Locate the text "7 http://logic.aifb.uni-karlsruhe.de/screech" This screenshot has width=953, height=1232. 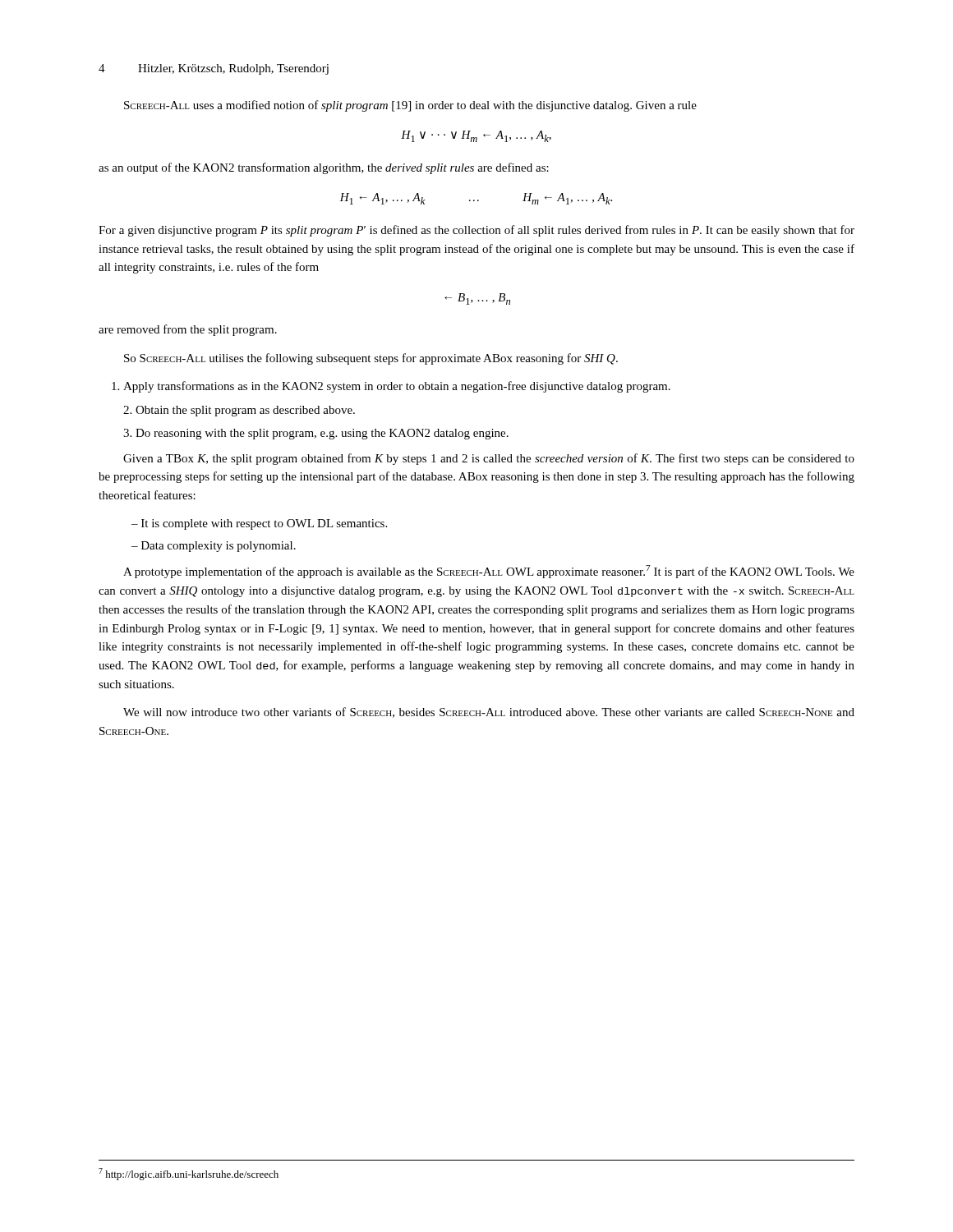click(x=189, y=1174)
